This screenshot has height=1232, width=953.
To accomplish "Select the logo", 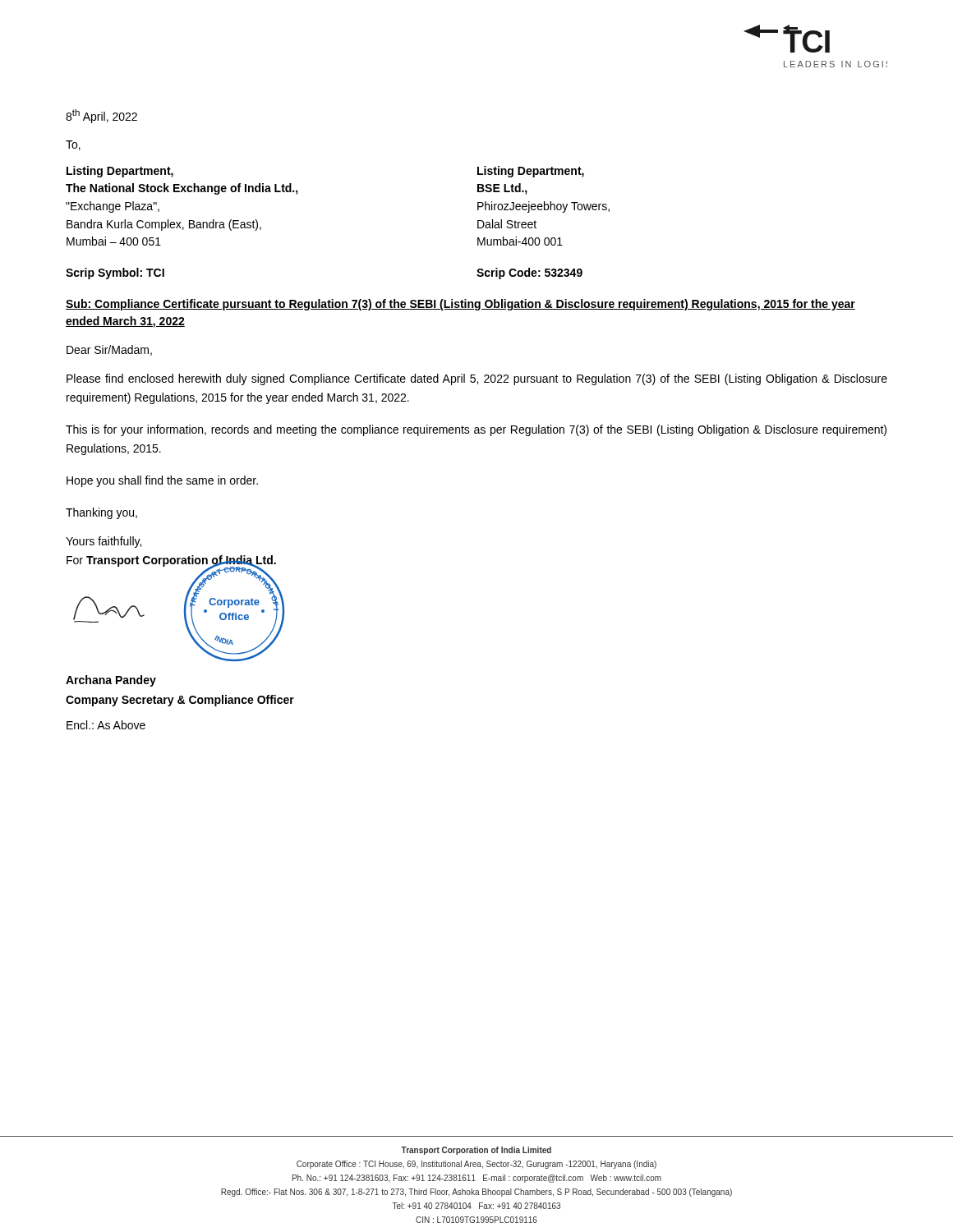I will point(811,52).
